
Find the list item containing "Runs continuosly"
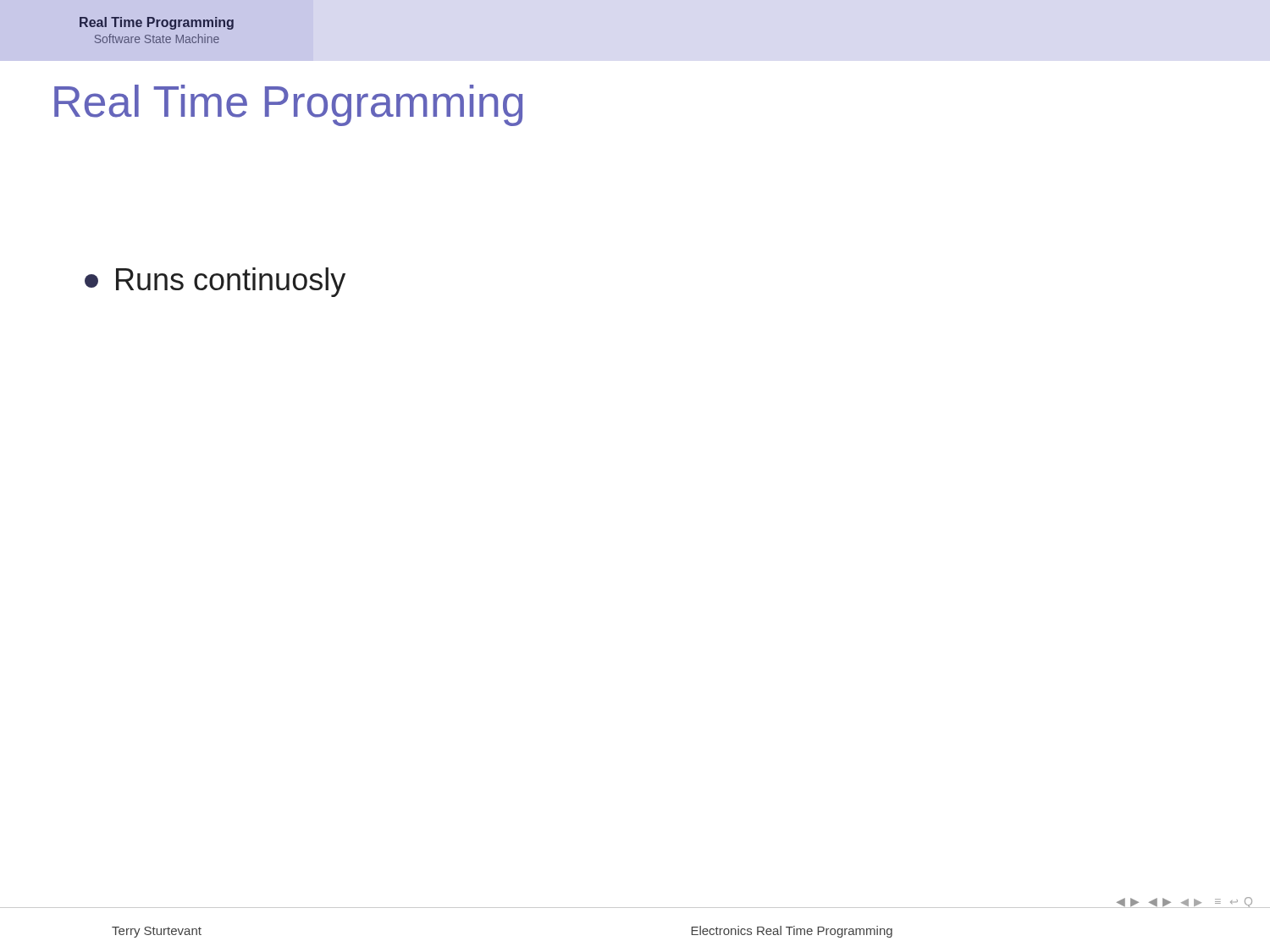215,280
